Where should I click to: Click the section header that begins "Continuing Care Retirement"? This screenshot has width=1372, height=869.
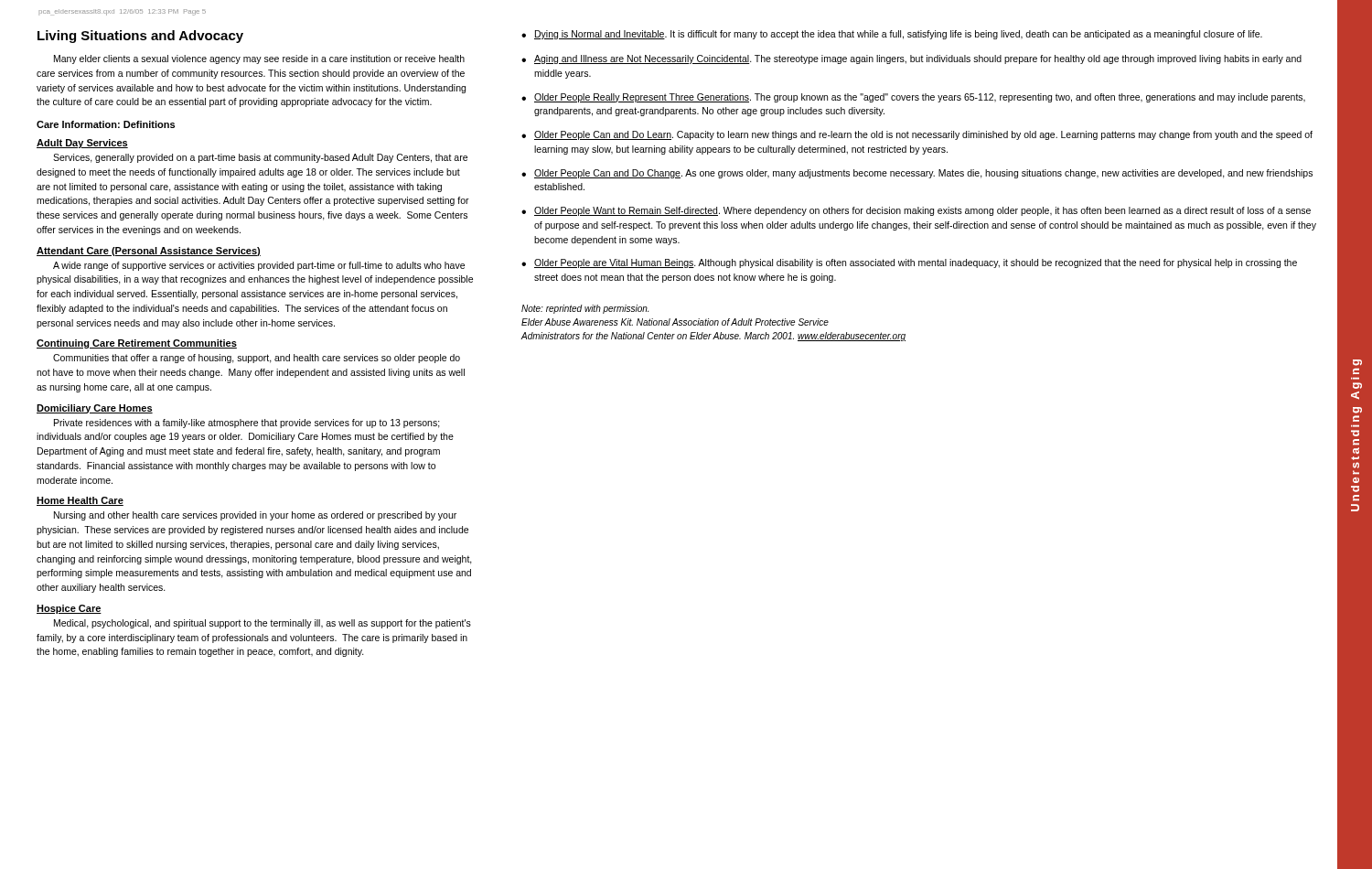137,343
